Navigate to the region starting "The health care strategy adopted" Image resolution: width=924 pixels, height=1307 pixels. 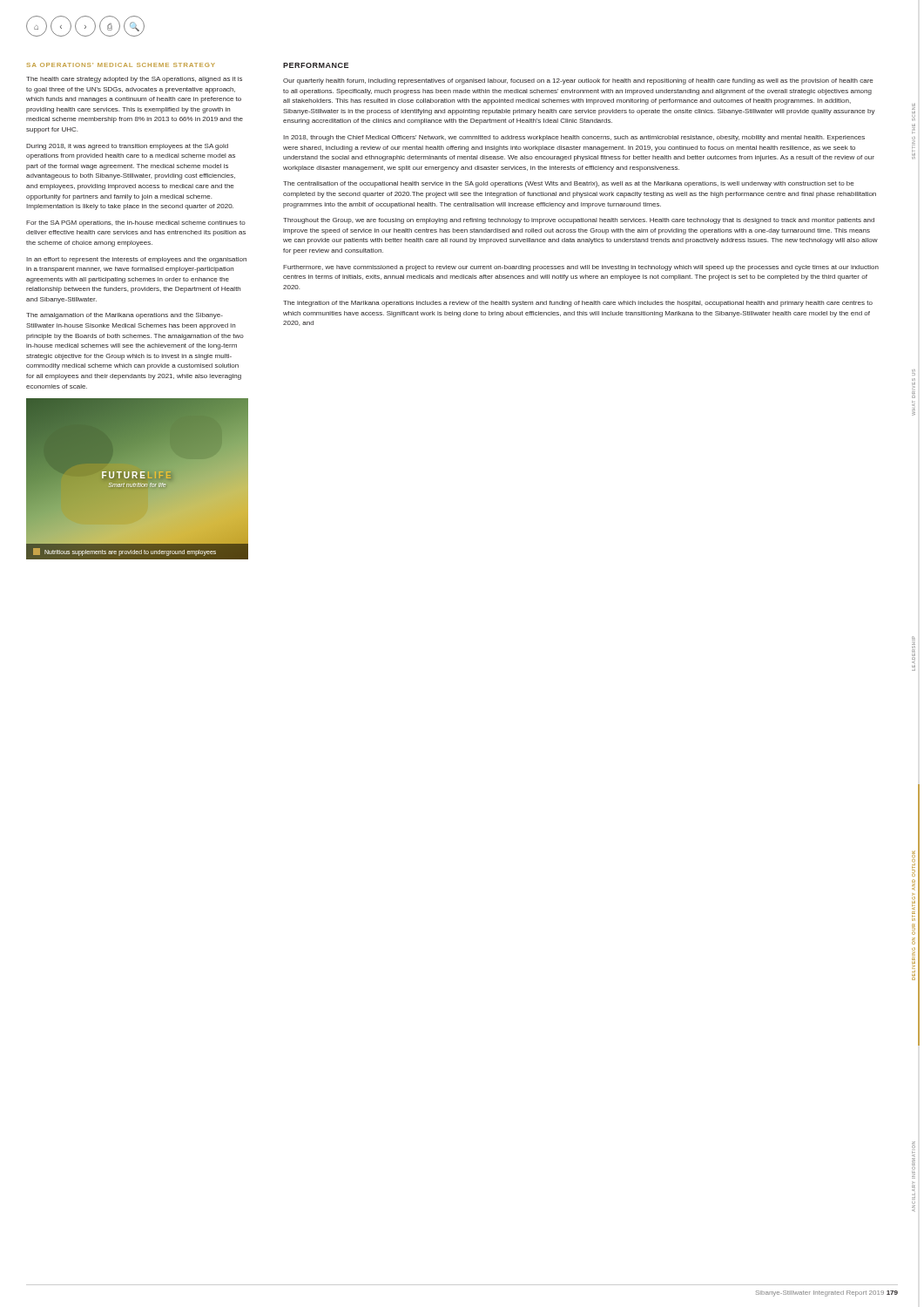135,104
